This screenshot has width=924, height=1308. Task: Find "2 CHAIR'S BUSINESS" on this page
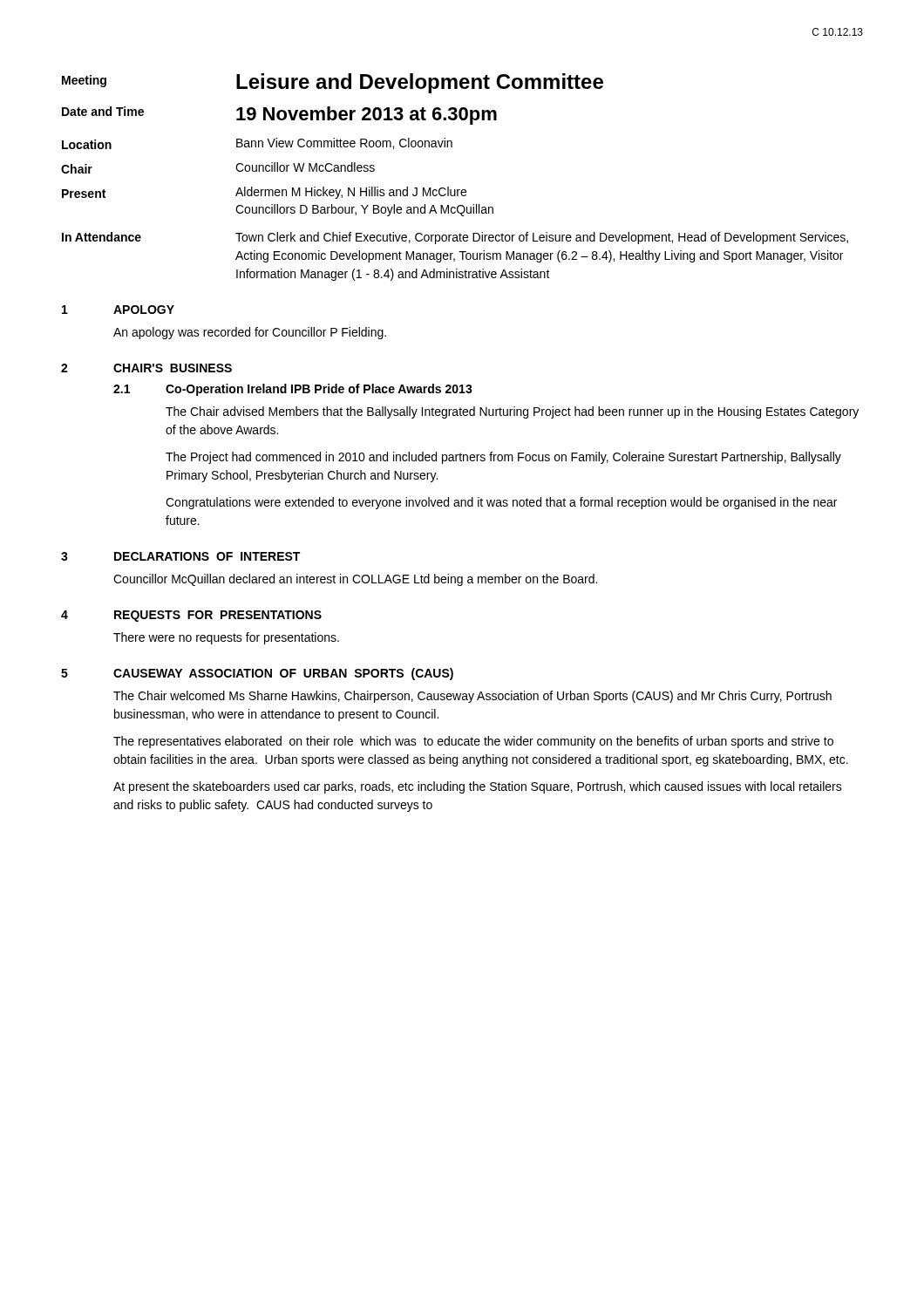click(147, 368)
